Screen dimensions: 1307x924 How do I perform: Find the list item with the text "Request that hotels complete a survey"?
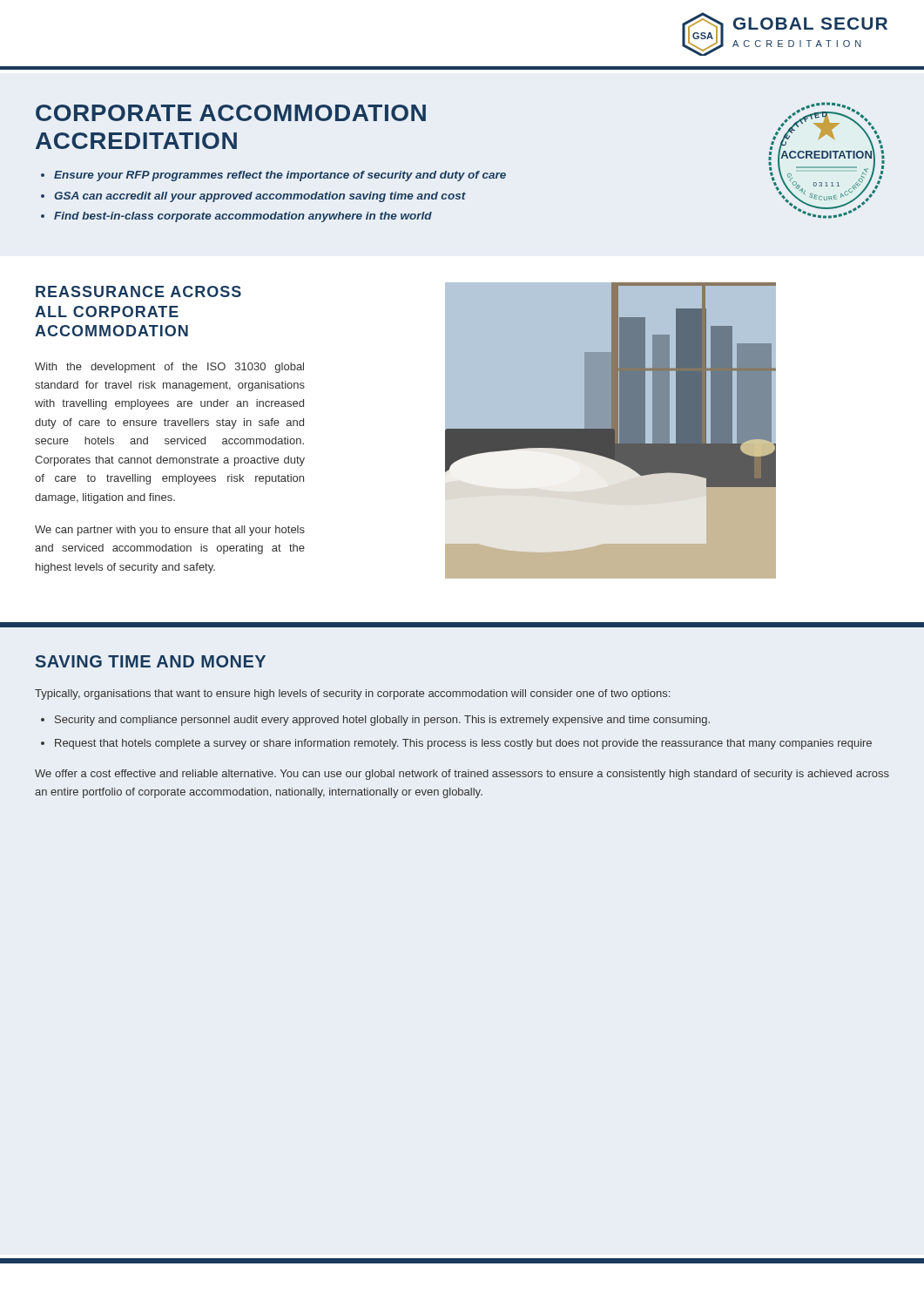463,743
